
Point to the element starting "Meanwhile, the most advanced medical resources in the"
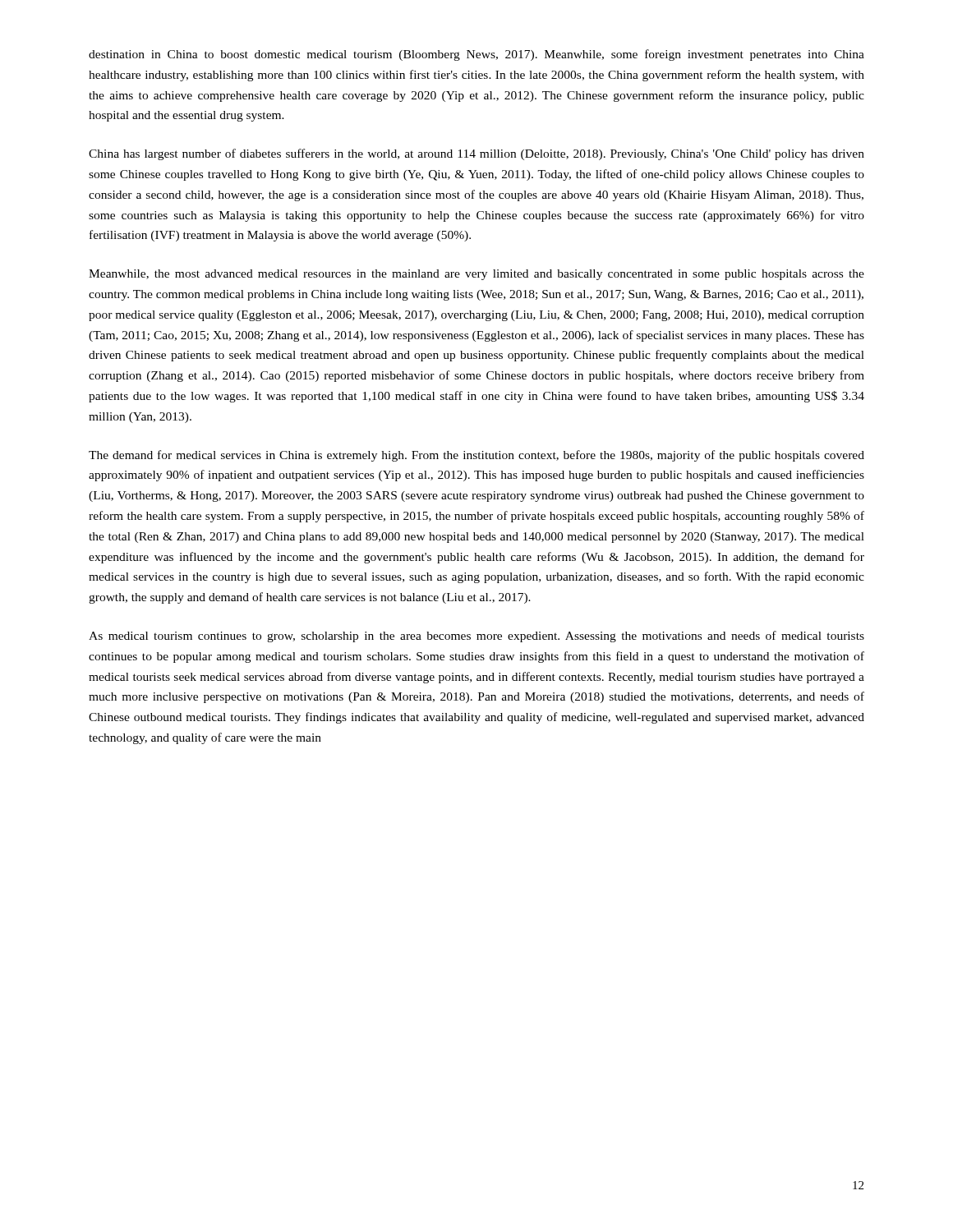click(x=476, y=345)
